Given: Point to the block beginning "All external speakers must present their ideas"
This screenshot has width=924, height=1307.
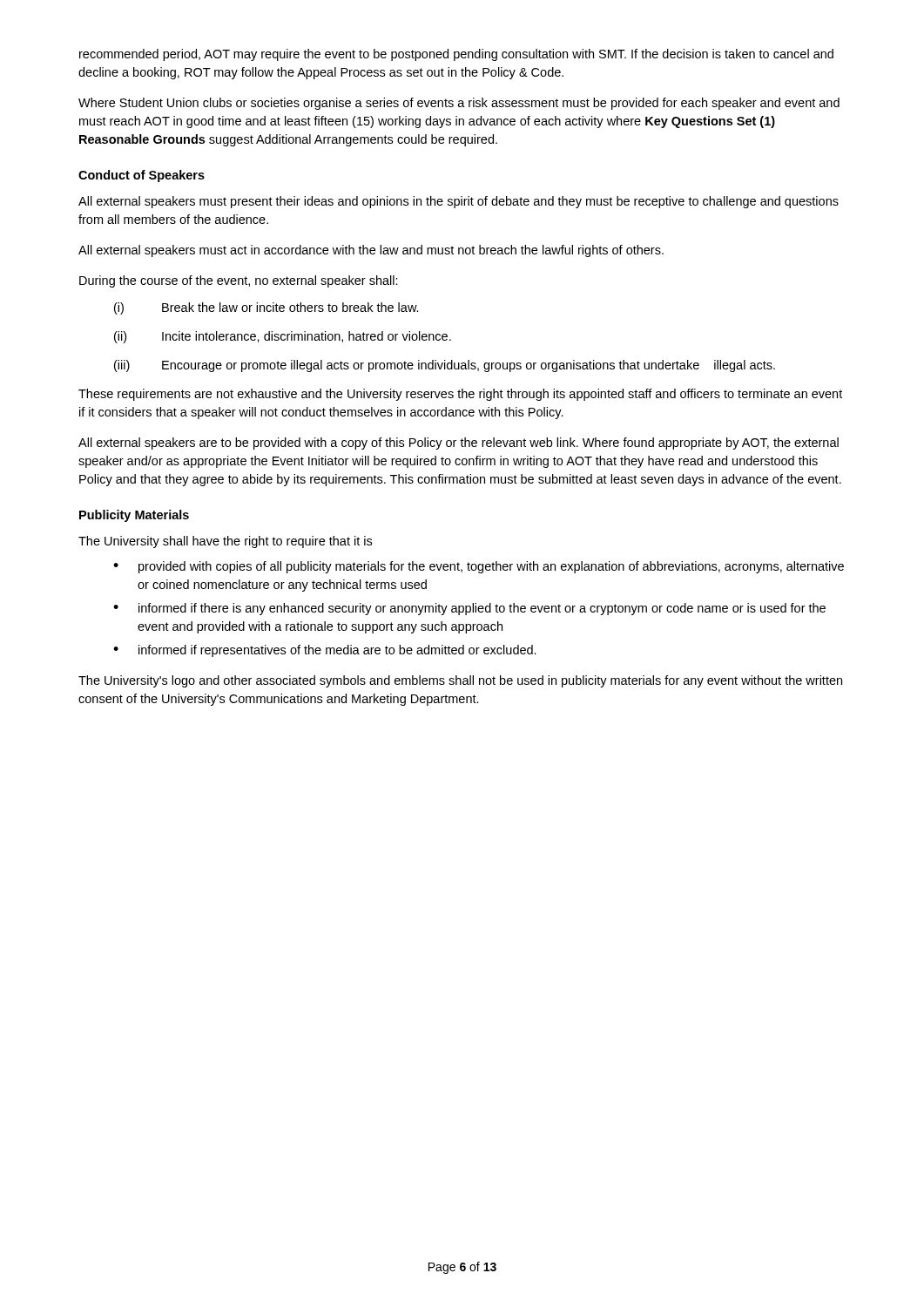Looking at the screenshot, I should pyautogui.click(x=458, y=210).
